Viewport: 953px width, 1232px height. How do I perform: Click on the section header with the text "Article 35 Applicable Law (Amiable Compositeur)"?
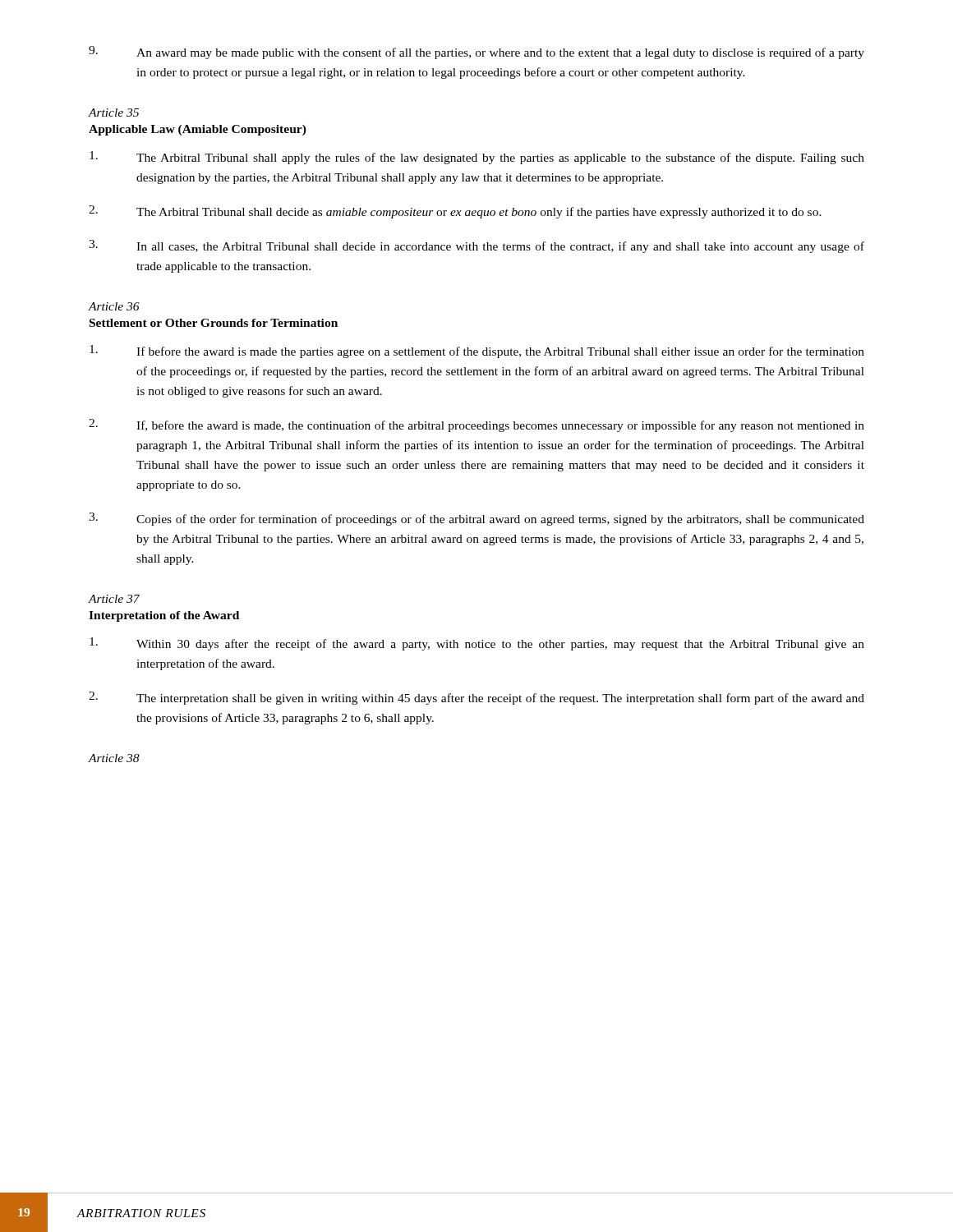coord(113,113)
